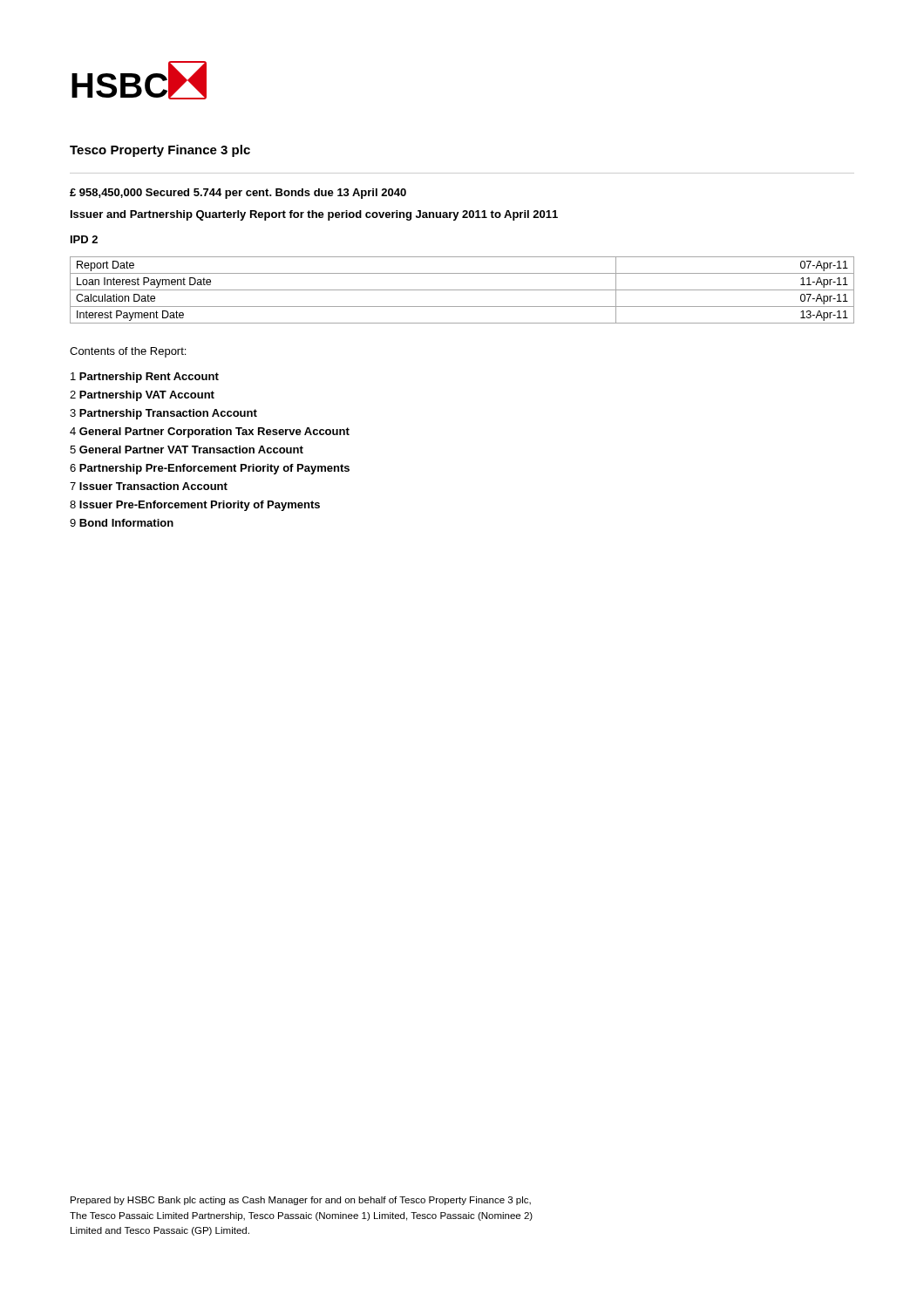Locate the element starting "Prepared by HSBC Bank plc acting as Cash"
The height and width of the screenshot is (1308, 924).
[301, 1215]
